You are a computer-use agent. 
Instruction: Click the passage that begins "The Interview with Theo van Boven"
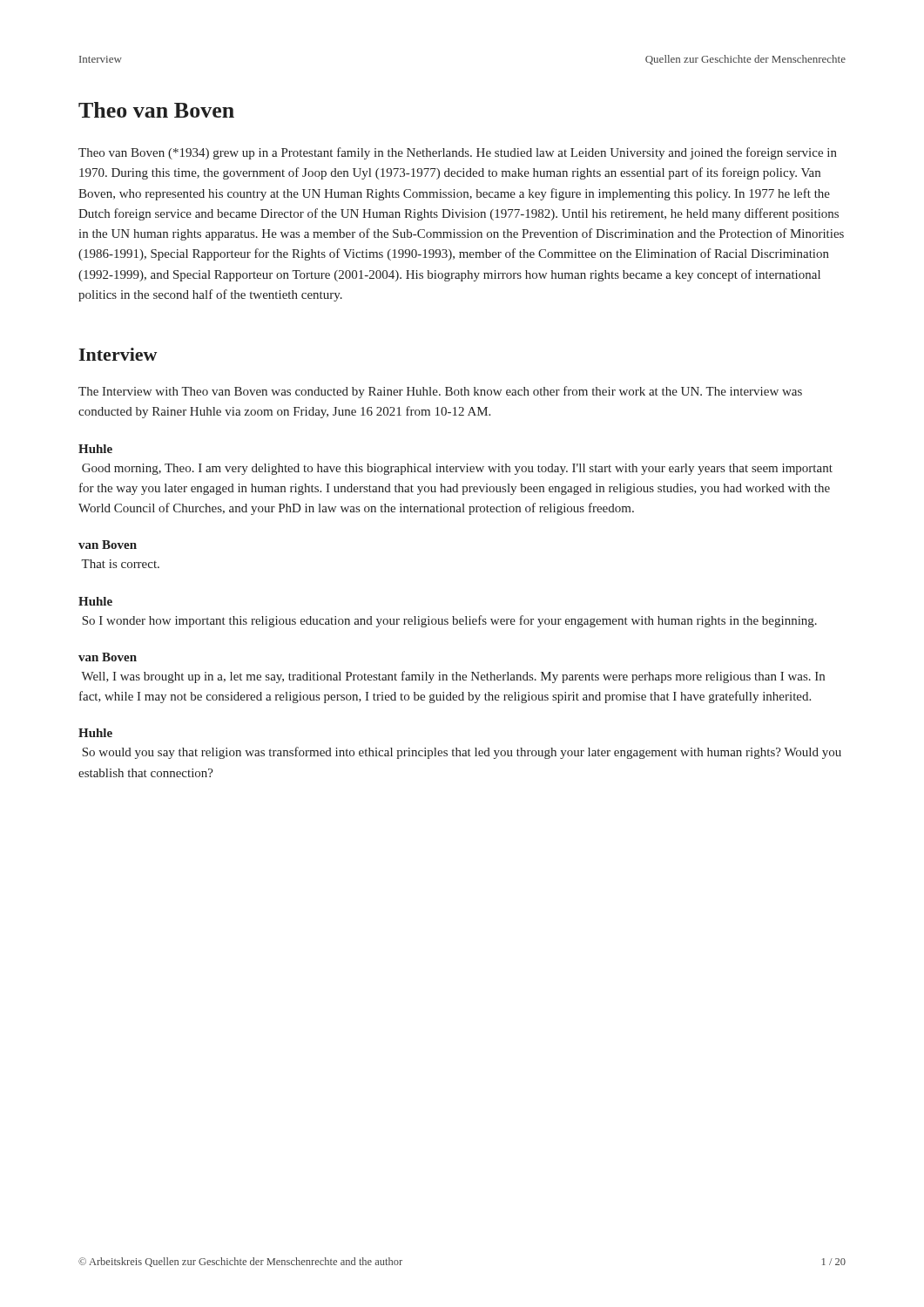(440, 401)
